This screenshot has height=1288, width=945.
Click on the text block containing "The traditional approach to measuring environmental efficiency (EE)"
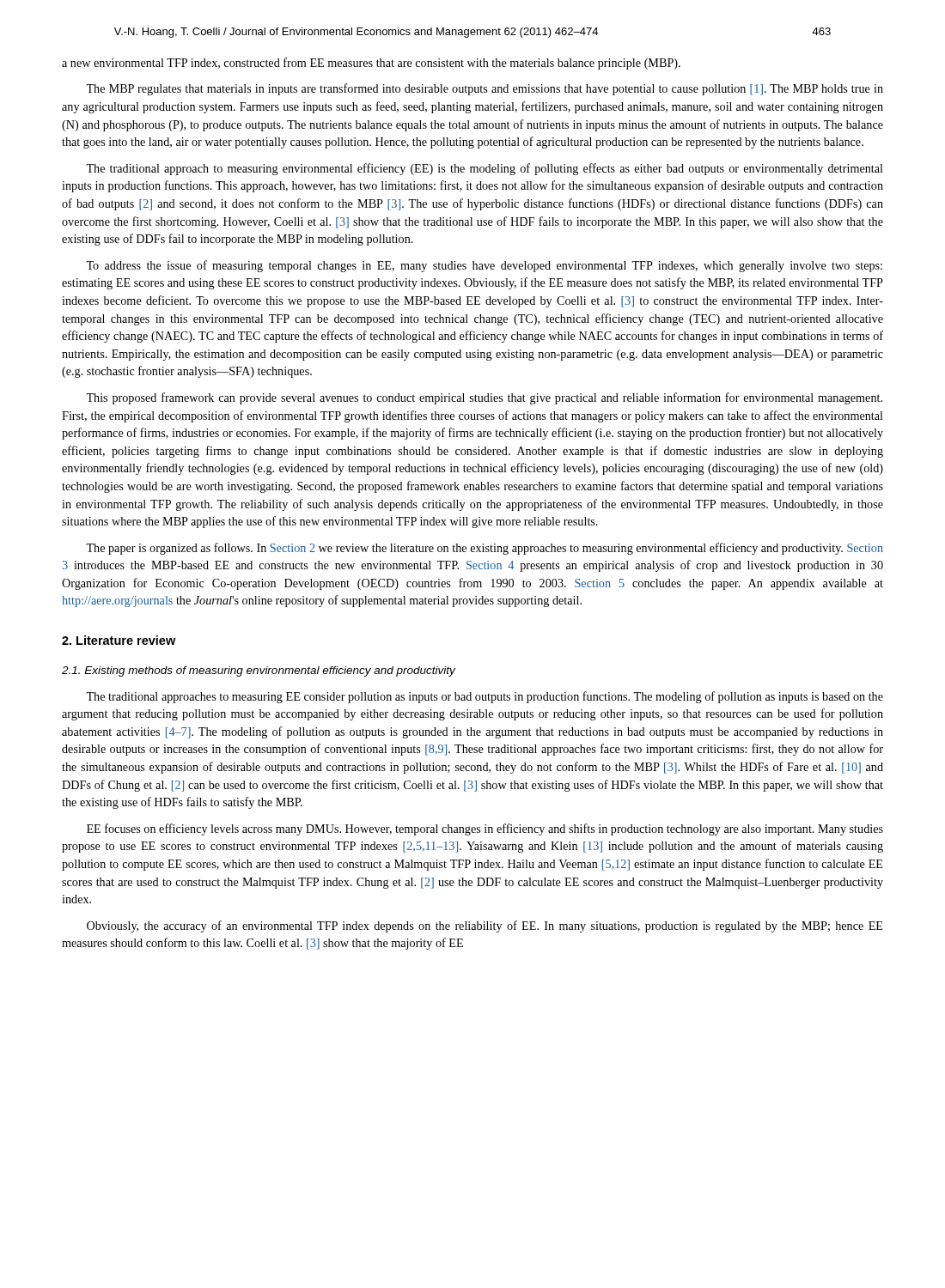472,204
